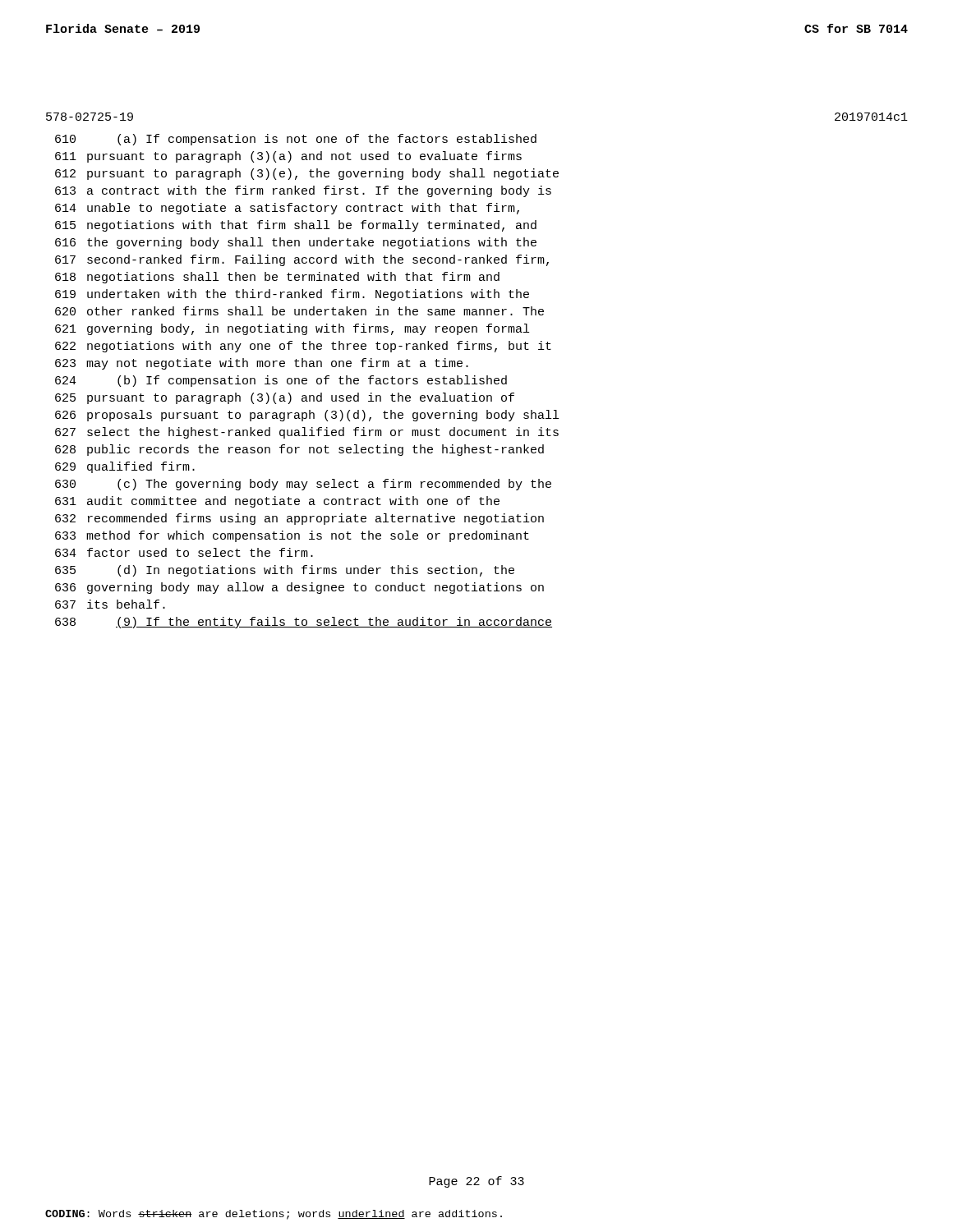Image resolution: width=953 pixels, height=1232 pixels.
Task: Find the block on this page that starts "613 a contract with"
Action: click(x=476, y=192)
